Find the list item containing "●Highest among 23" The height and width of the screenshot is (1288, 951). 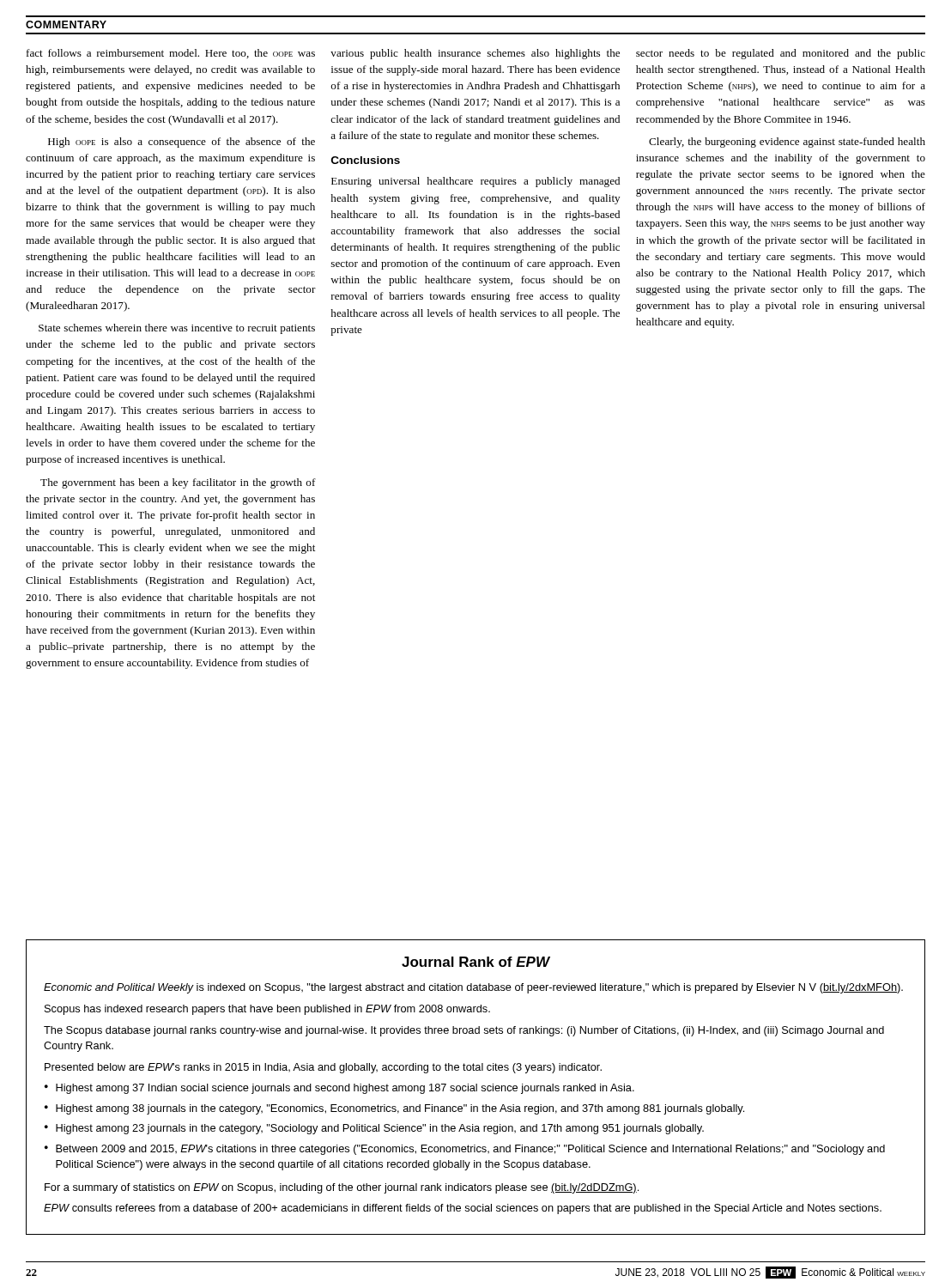pyautogui.click(x=374, y=1129)
